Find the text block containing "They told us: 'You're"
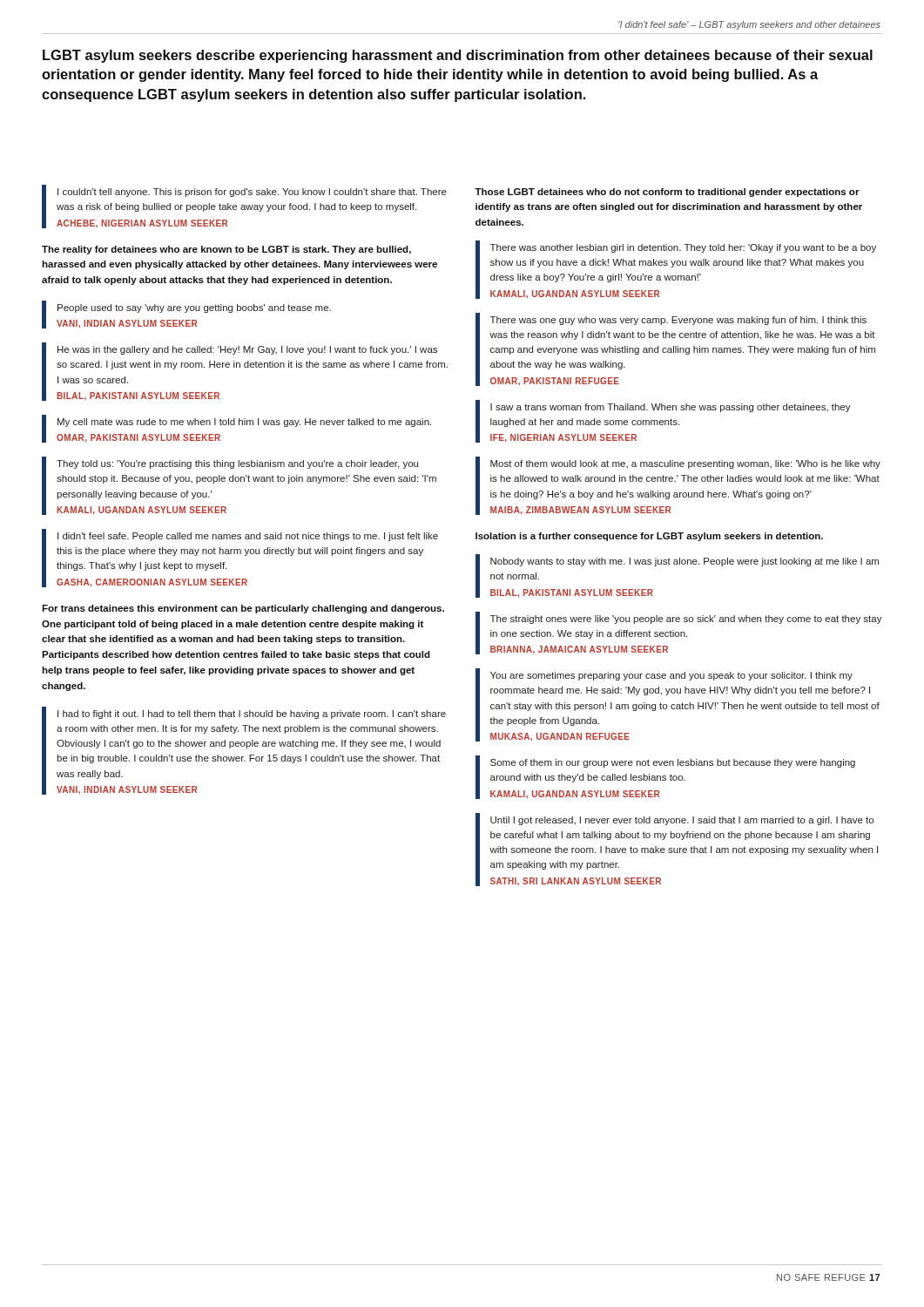Viewport: 924px width, 1307px height. (x=245, y=486)
